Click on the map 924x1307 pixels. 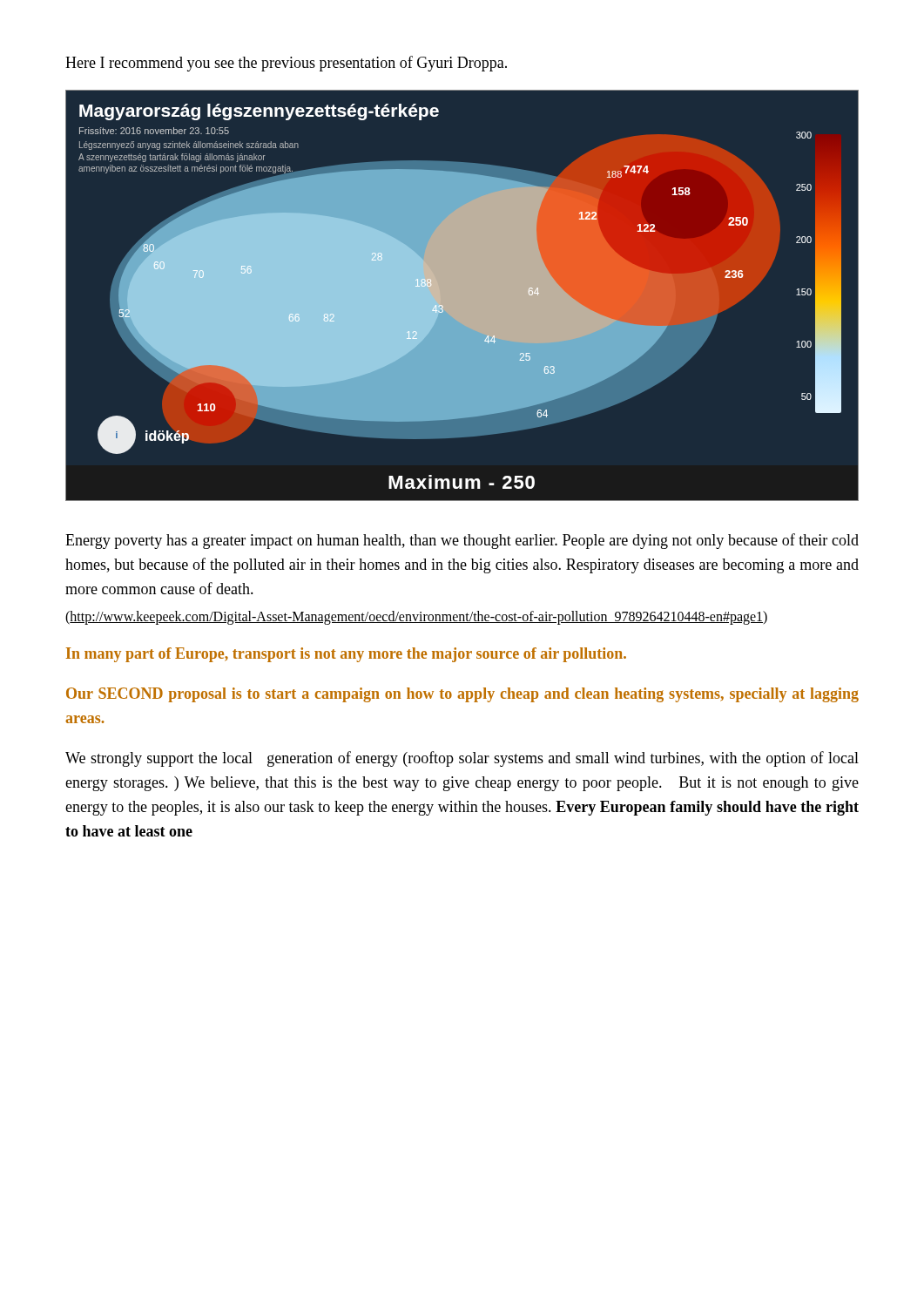[x=462, y=296]
